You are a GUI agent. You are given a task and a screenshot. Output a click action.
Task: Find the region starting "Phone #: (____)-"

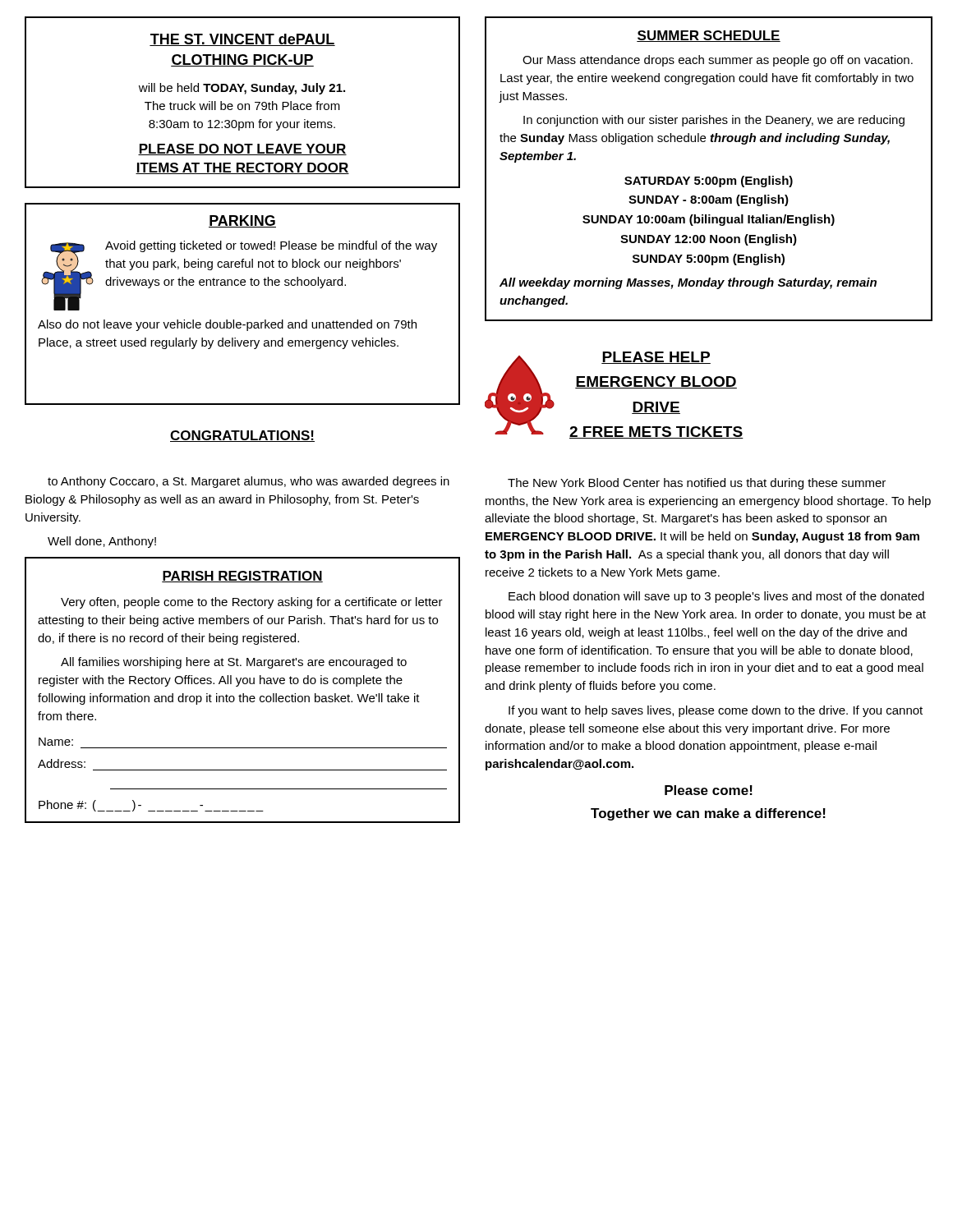click(x=151, y=805)
